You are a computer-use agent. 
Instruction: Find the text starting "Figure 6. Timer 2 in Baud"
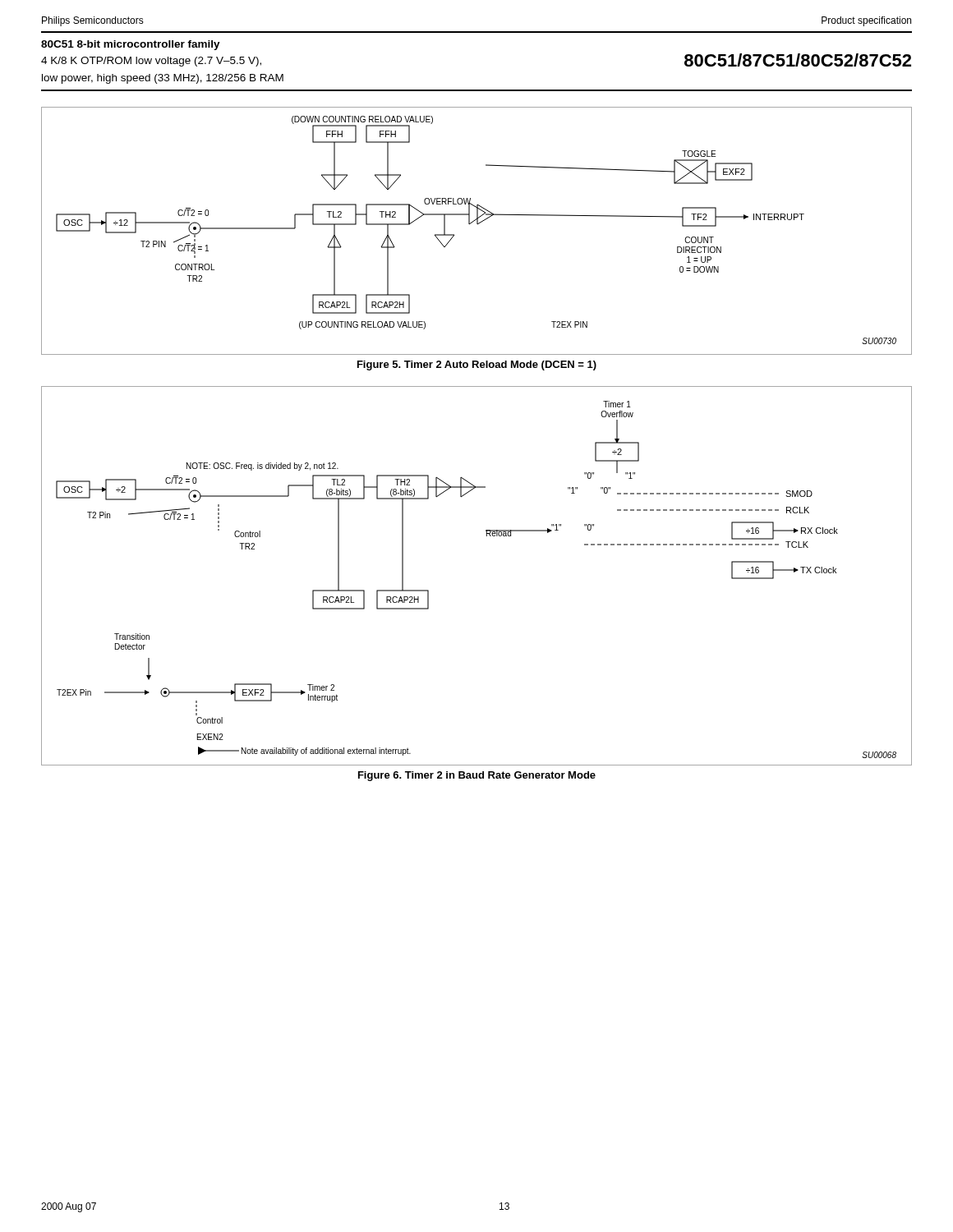[x=476, y=775]
